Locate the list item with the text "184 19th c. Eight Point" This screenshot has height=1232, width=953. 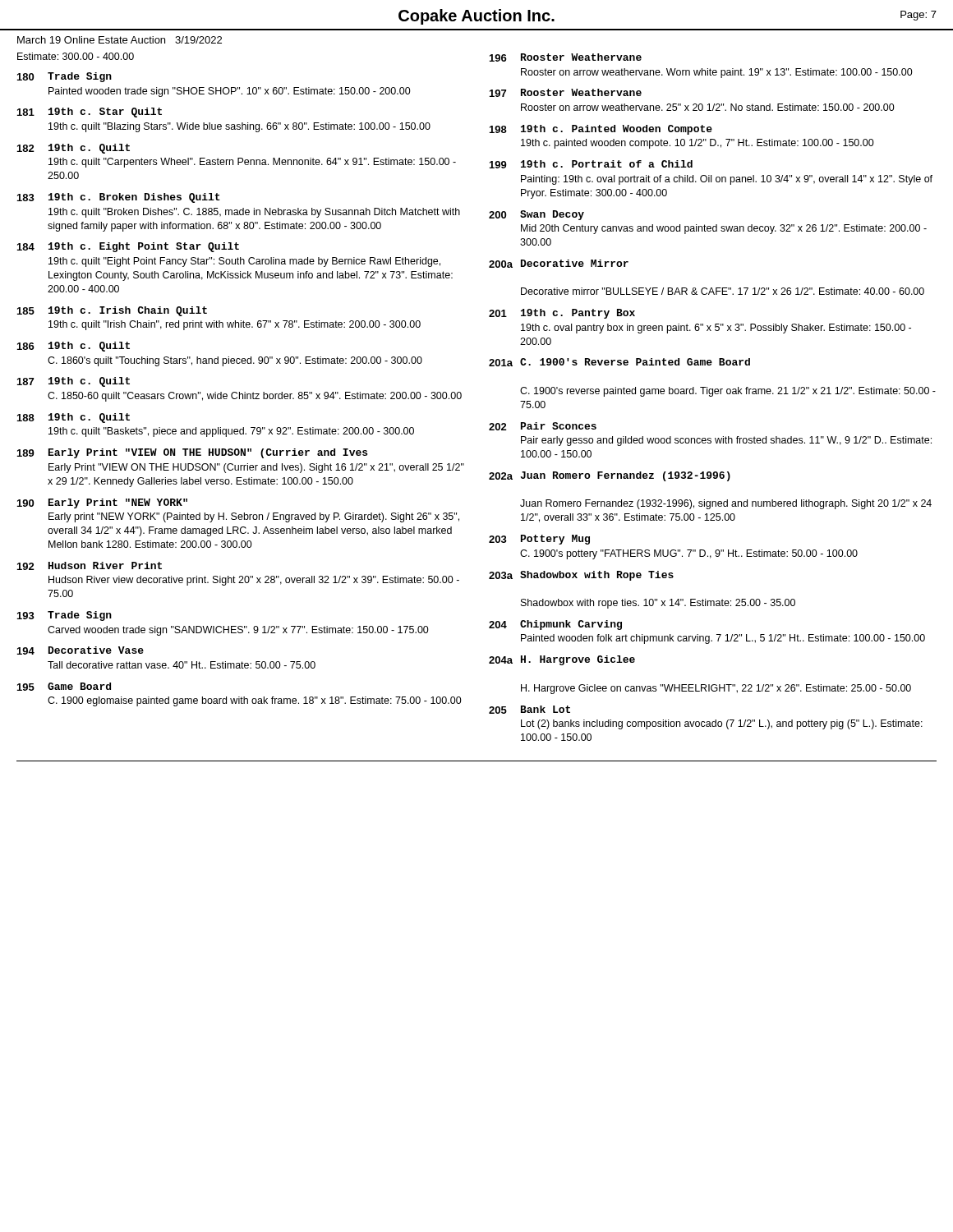pyautogui.click(x=240, y=268)
